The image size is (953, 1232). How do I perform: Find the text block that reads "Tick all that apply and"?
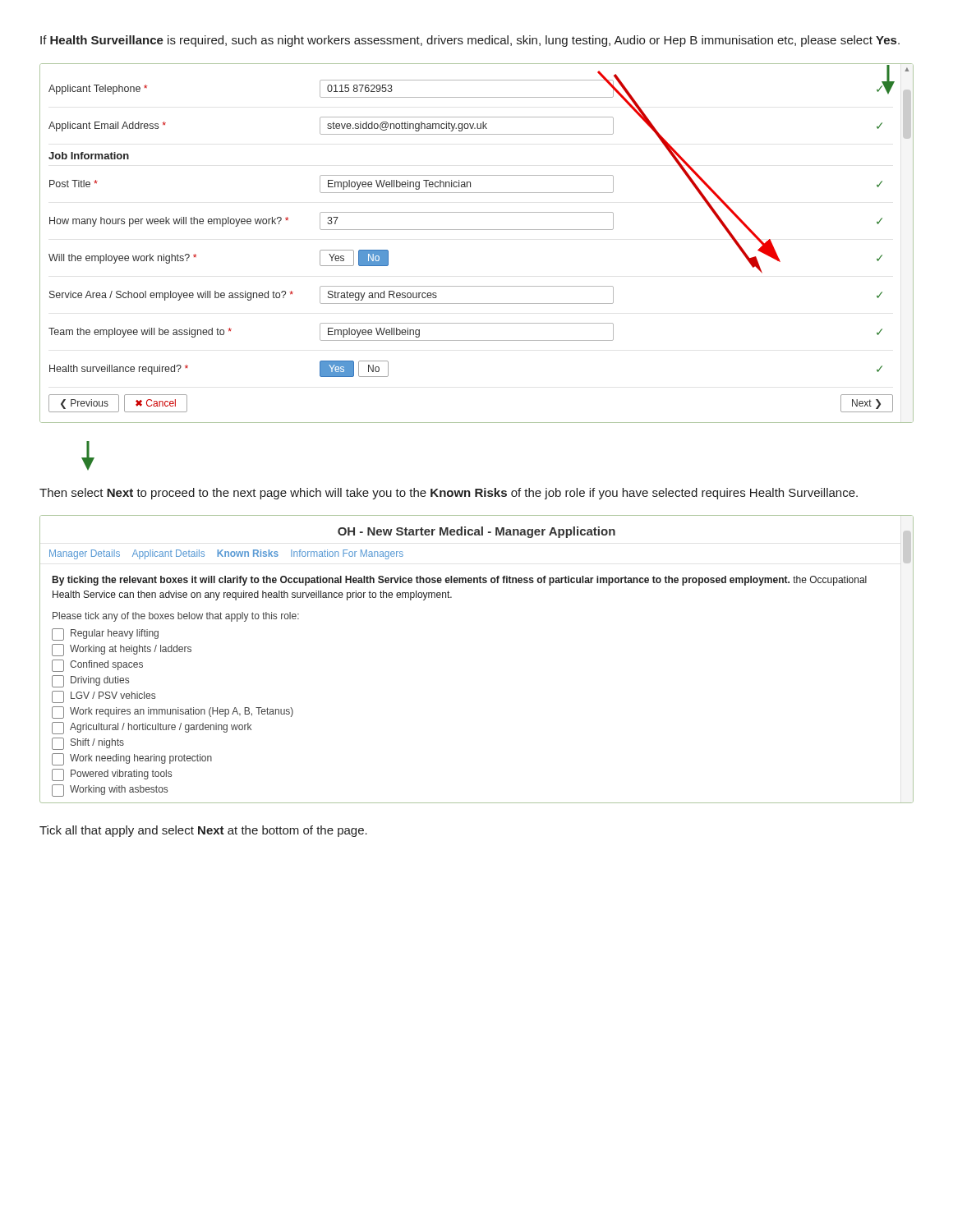click(x=204, y=830)
